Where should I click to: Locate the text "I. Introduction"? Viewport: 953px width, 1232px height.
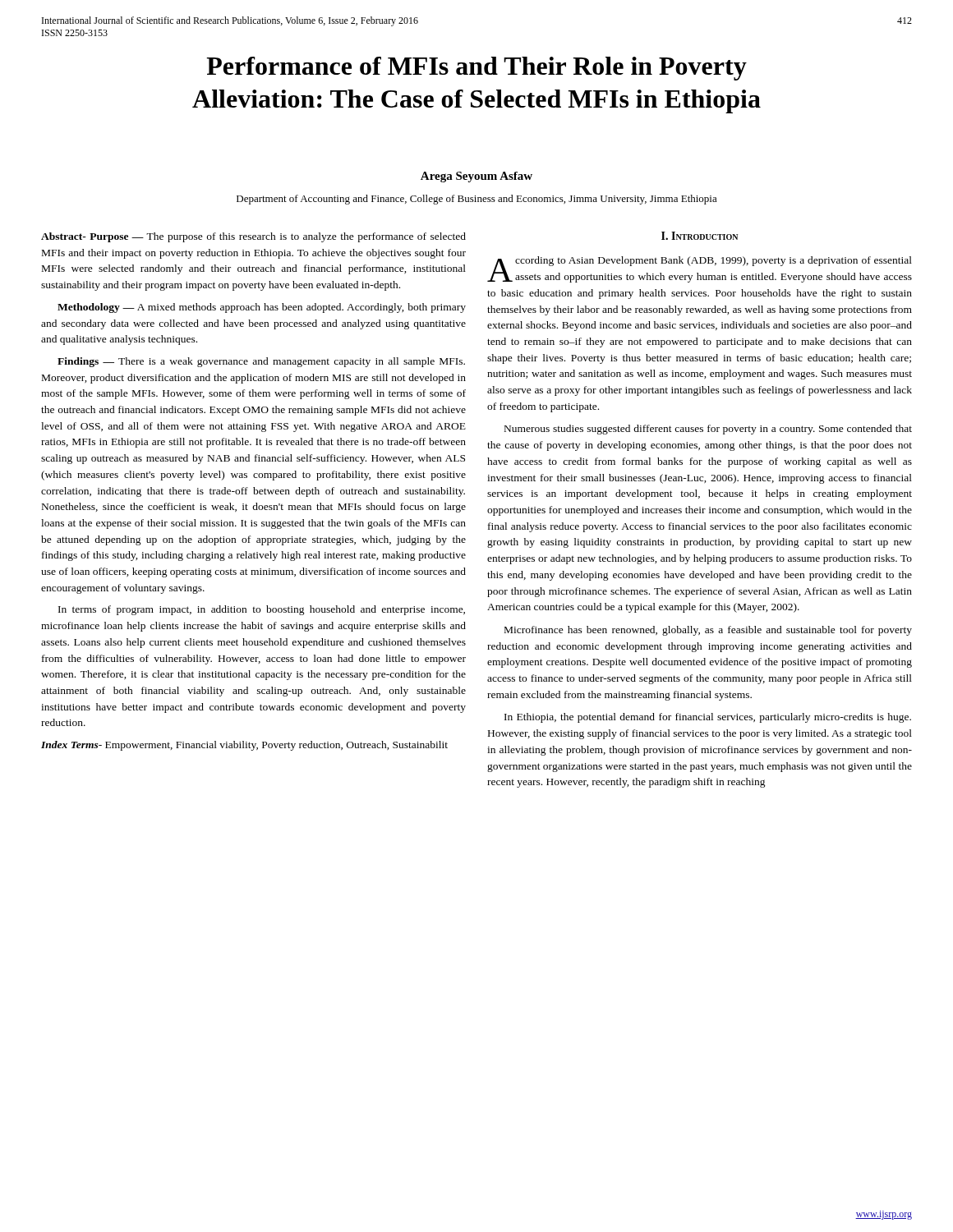(x=700, y=236)
